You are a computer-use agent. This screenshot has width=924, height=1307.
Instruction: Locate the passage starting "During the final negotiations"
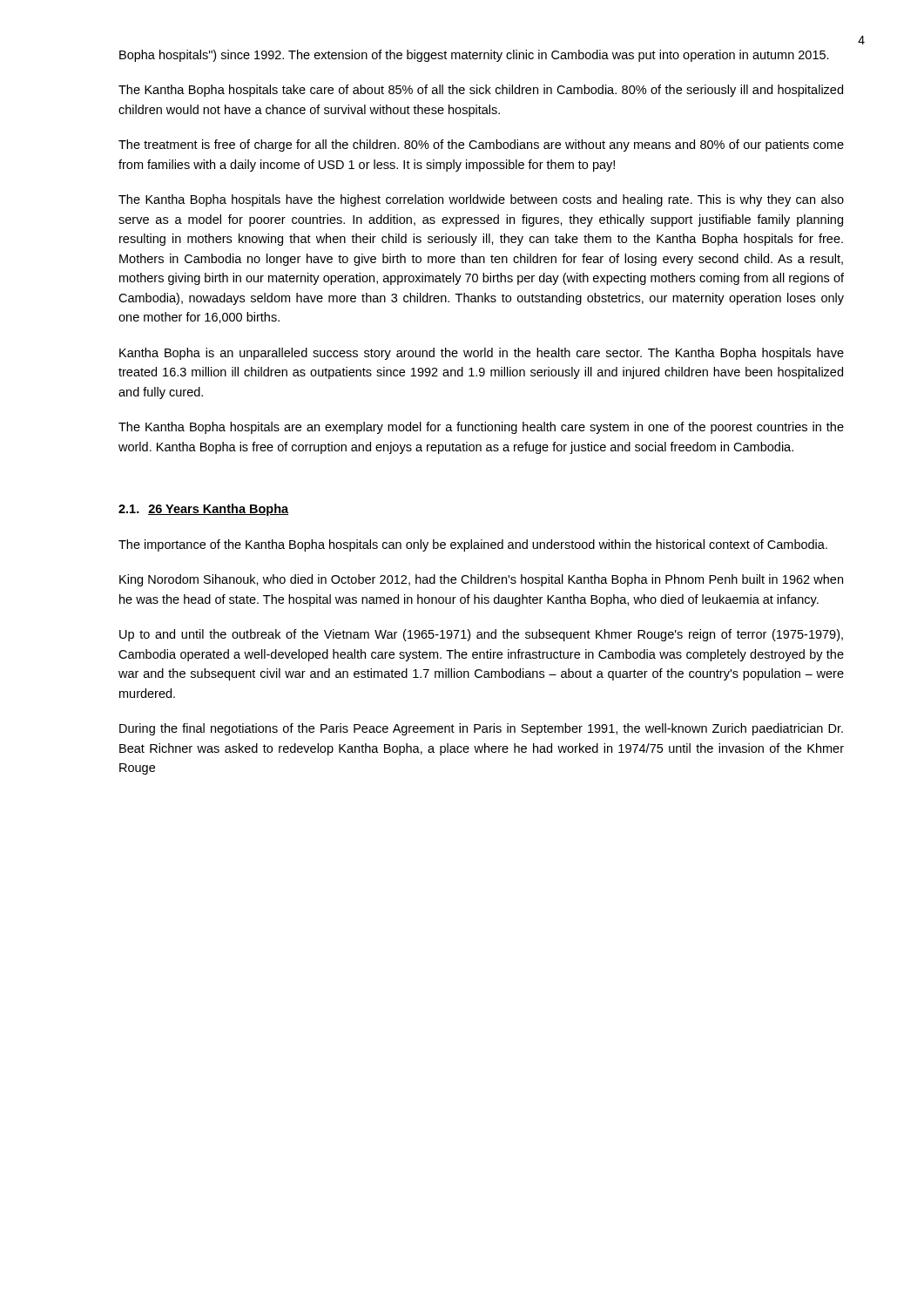(481, 748)
